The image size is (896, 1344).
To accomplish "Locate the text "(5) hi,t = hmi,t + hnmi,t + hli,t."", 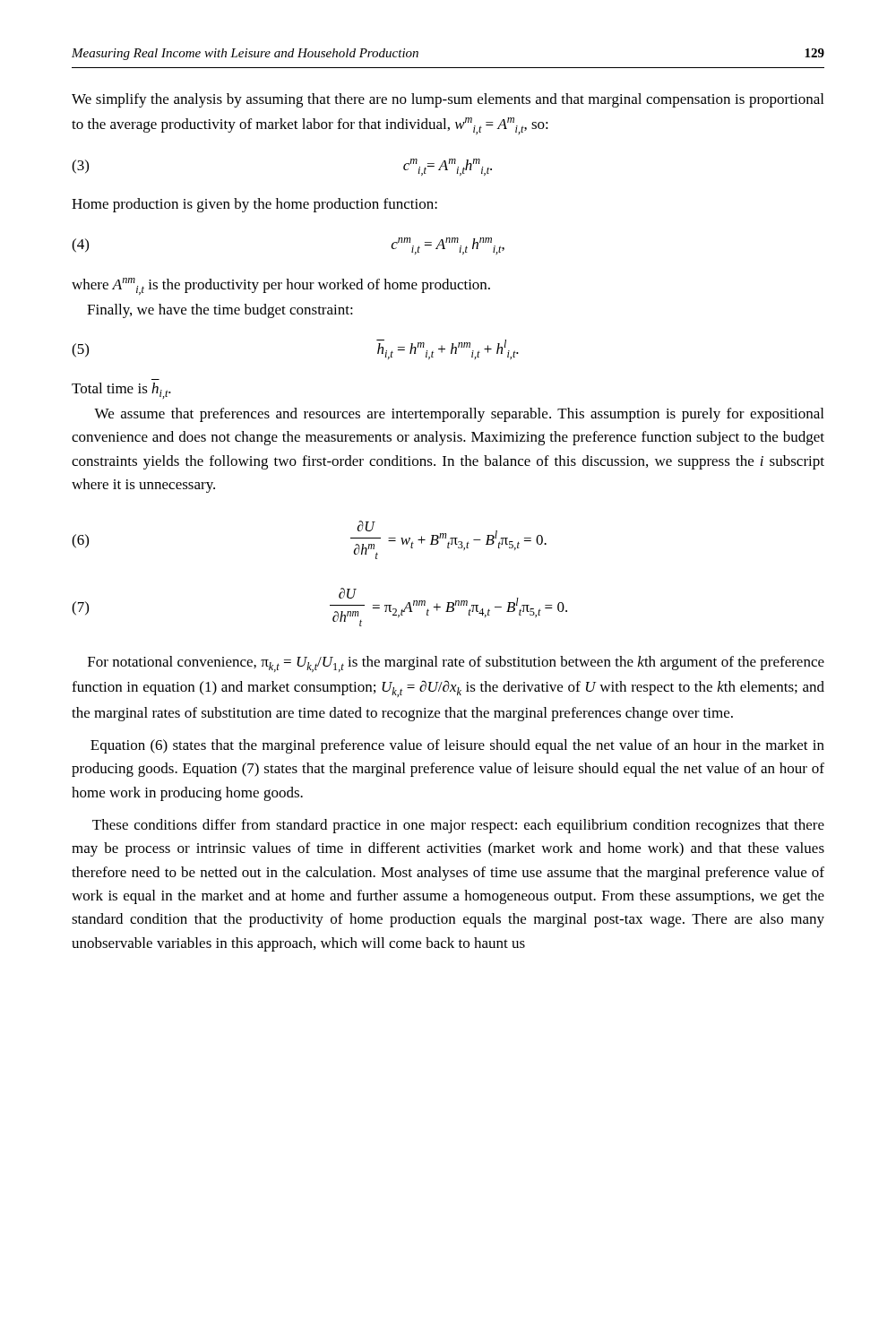I will (421, 349).
